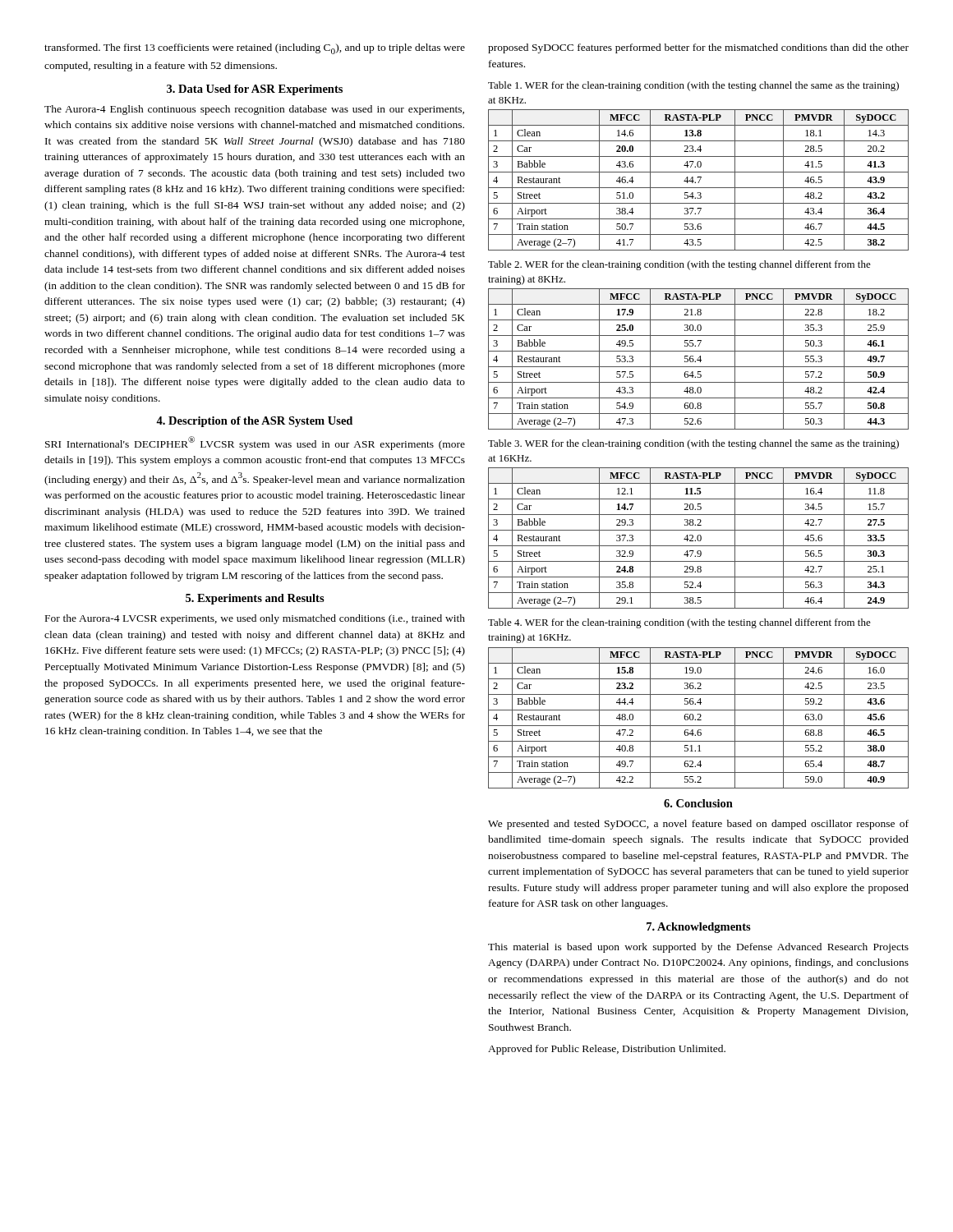Select the text block containing "This material is based upon work supported"
The height and width of the screenshot is (1232, 953).
click(698, 987)
